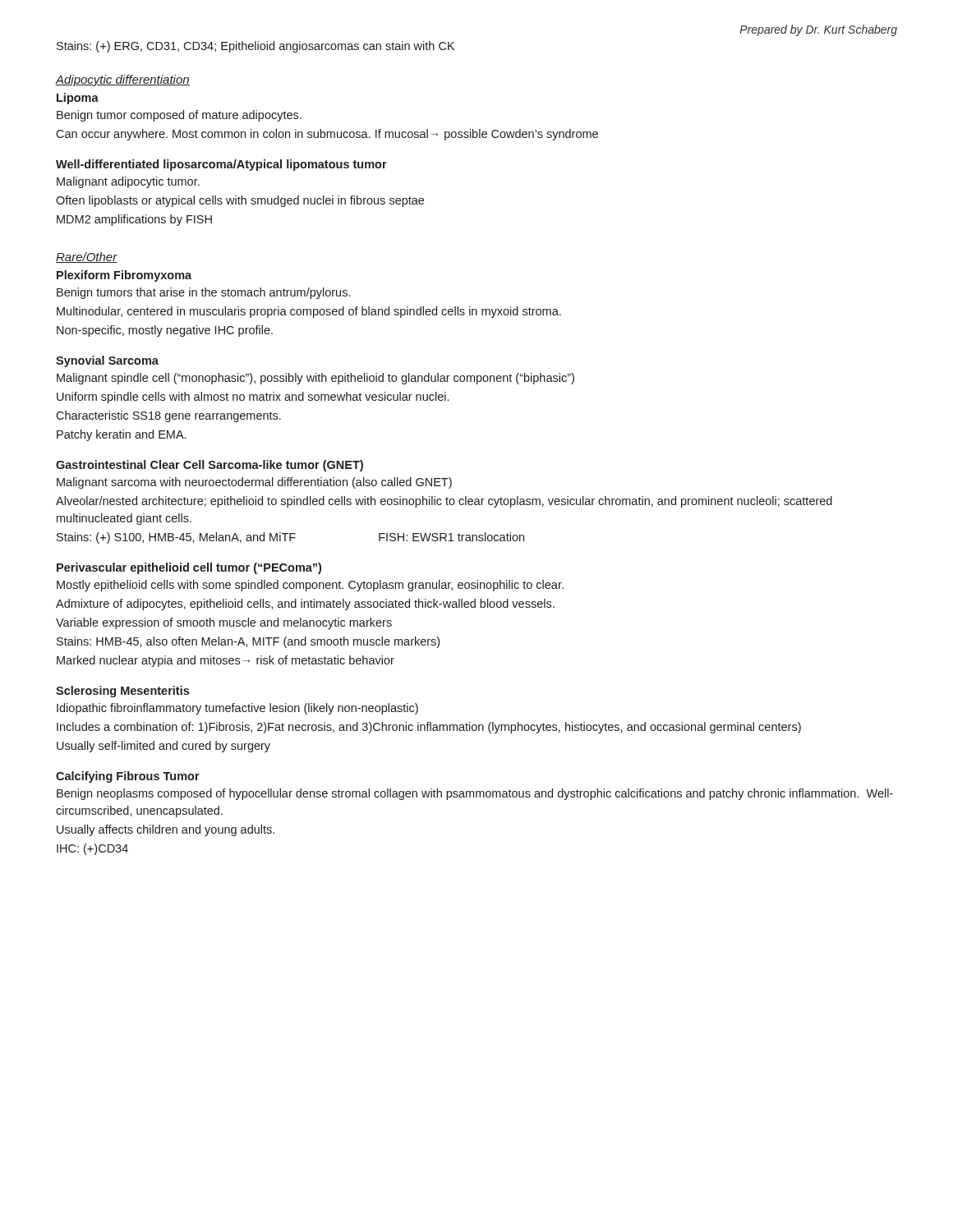Click on the region starting "Benign tumors that"

tap(476, 312)
